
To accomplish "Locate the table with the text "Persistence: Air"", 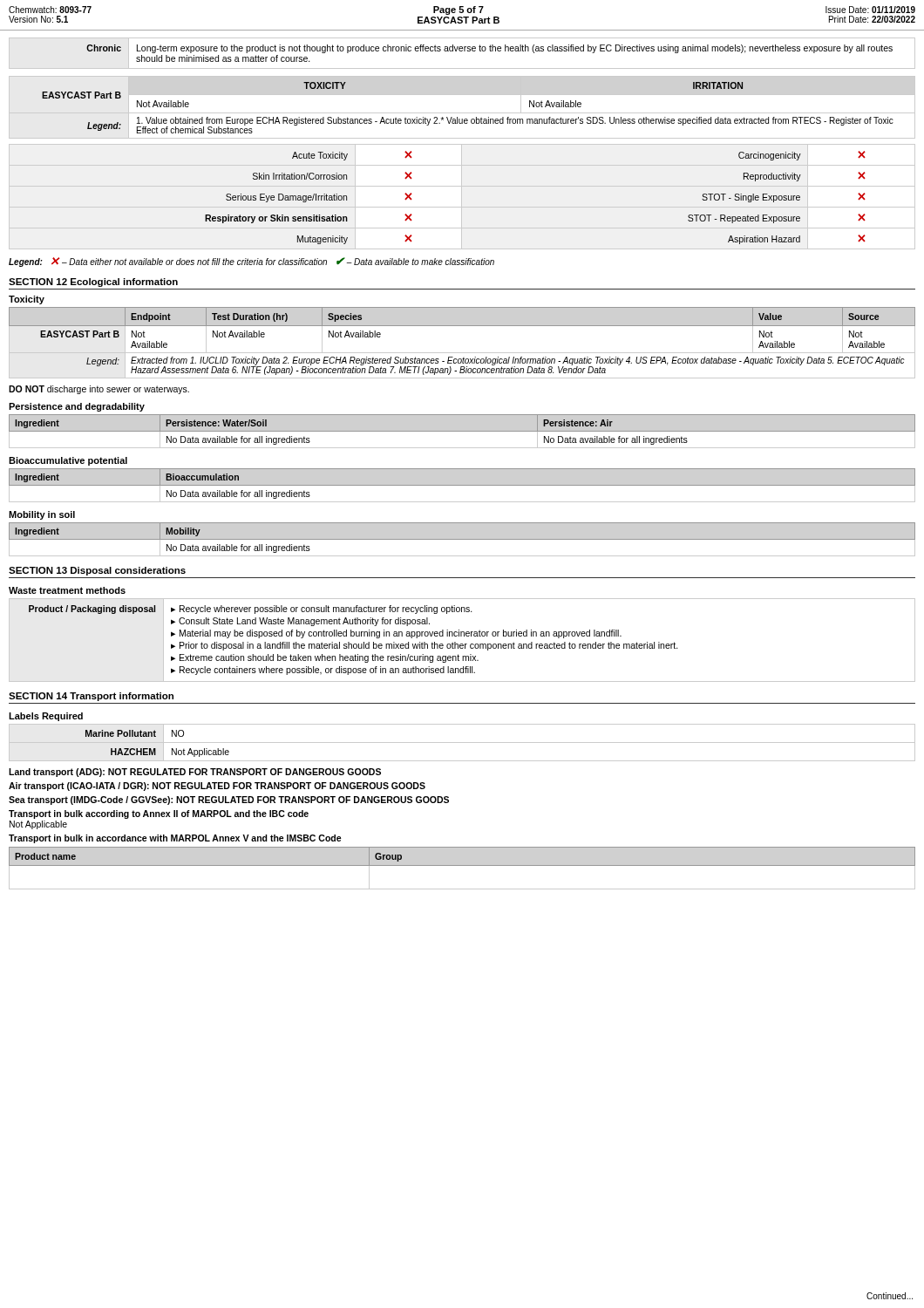I will 462,431.
